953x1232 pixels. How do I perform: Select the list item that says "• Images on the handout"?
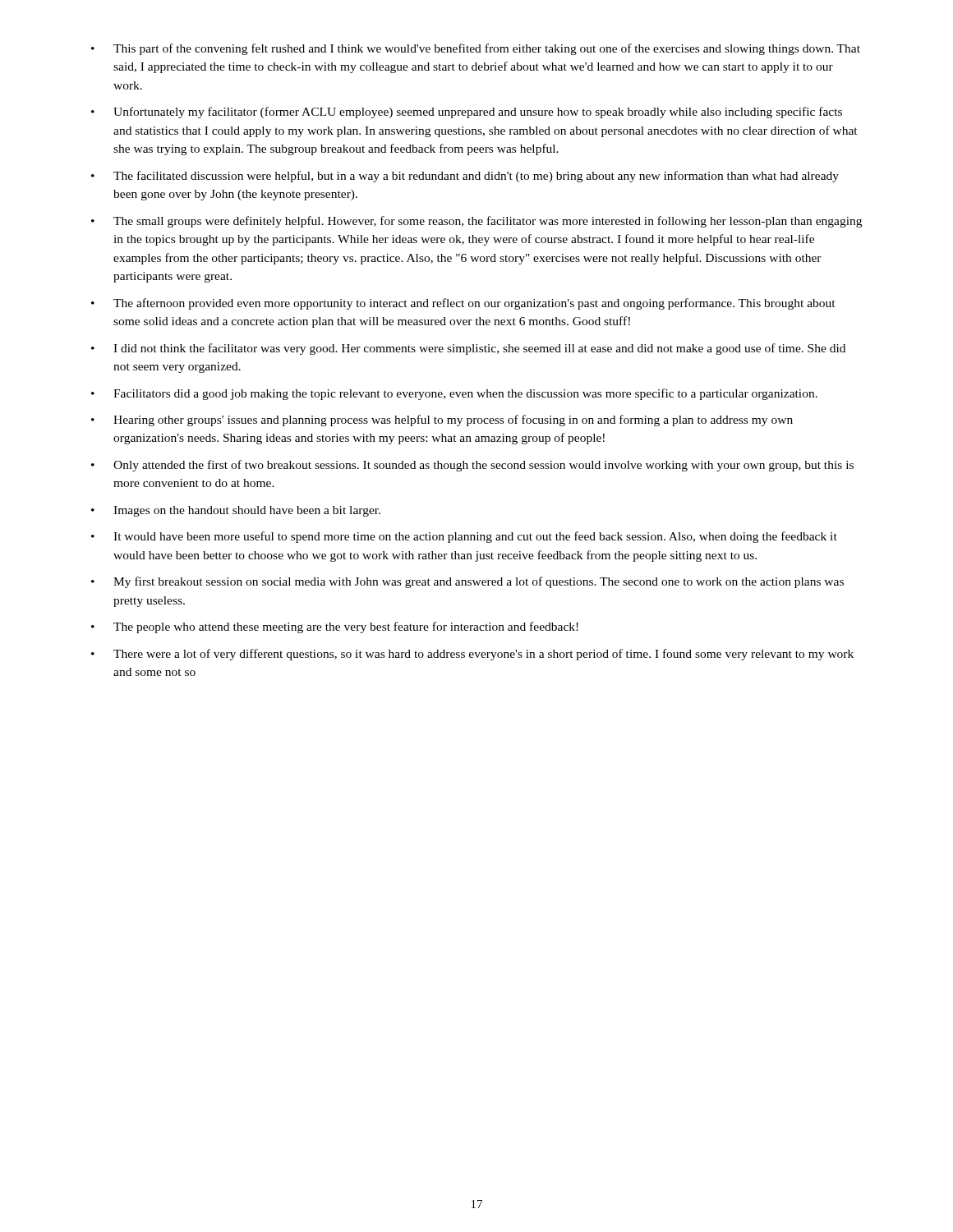pyautogui.click(x=236, y=511)
